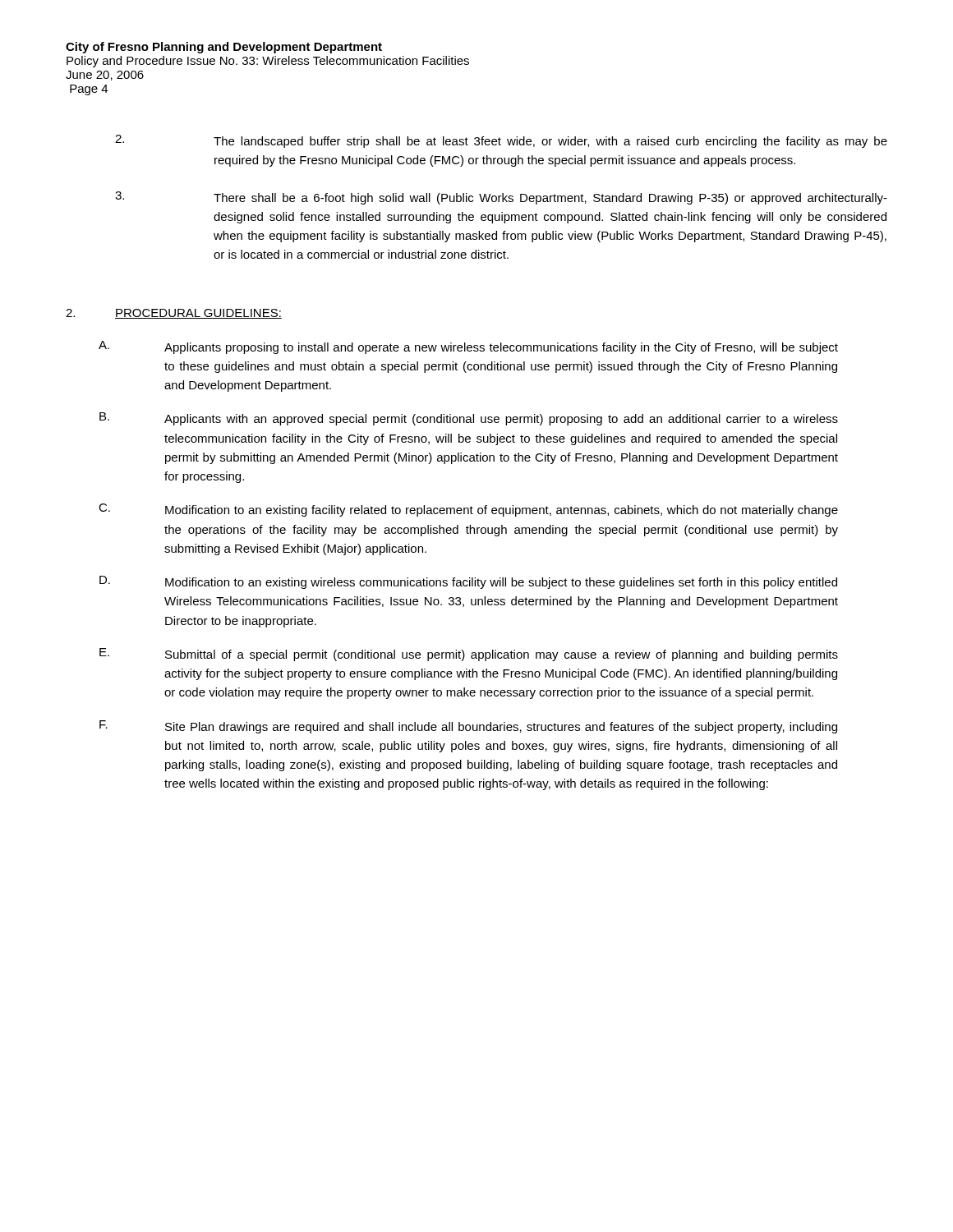Screen dimensions: 1232x953
Task: Find the list item containing "F. Site Plan drawings are required and shall"
Action: click(452, 755)
